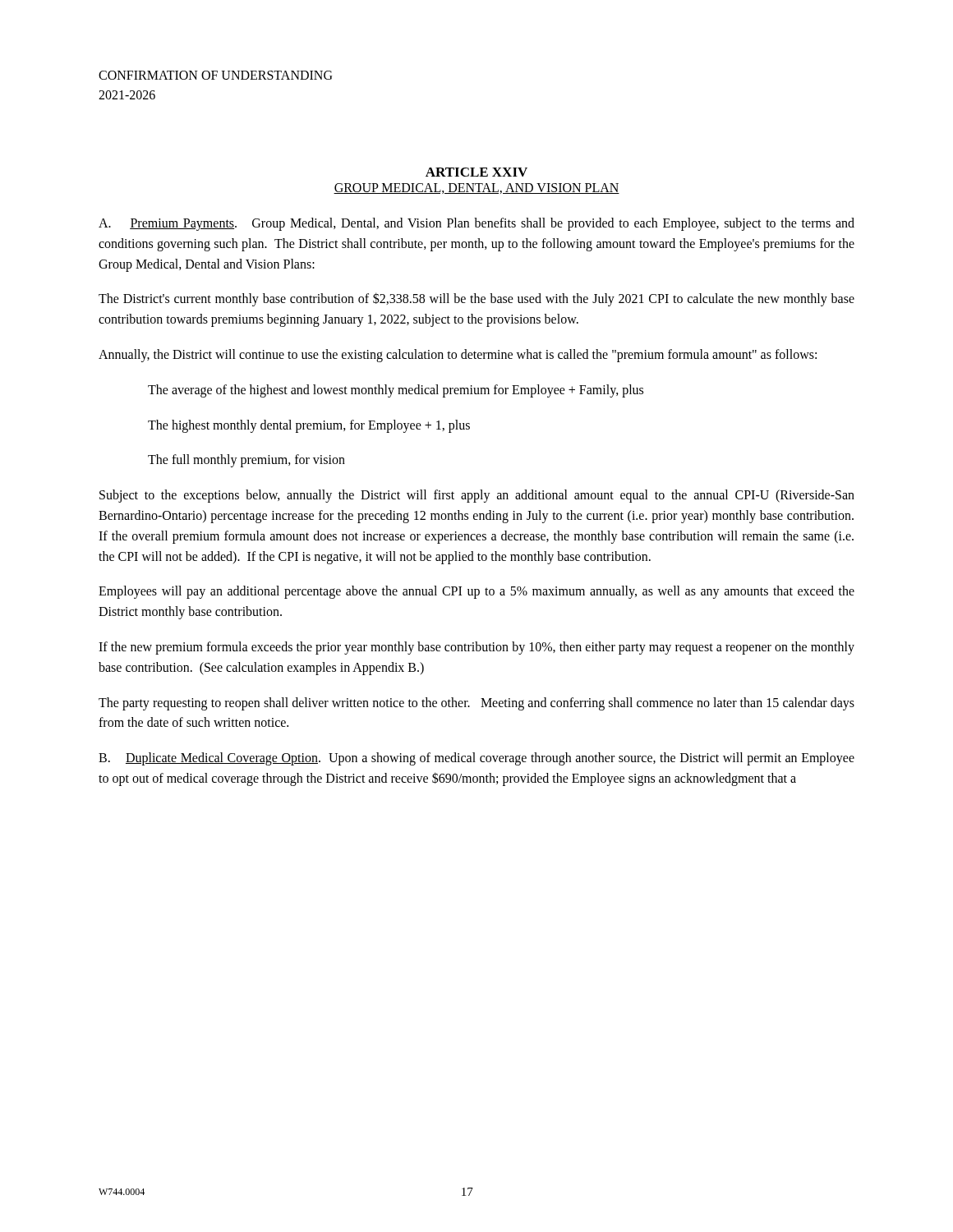953x1232 pixels.
Task: Point to the region starting "The District's current monthly"
Action: click(x=476, y=309)
